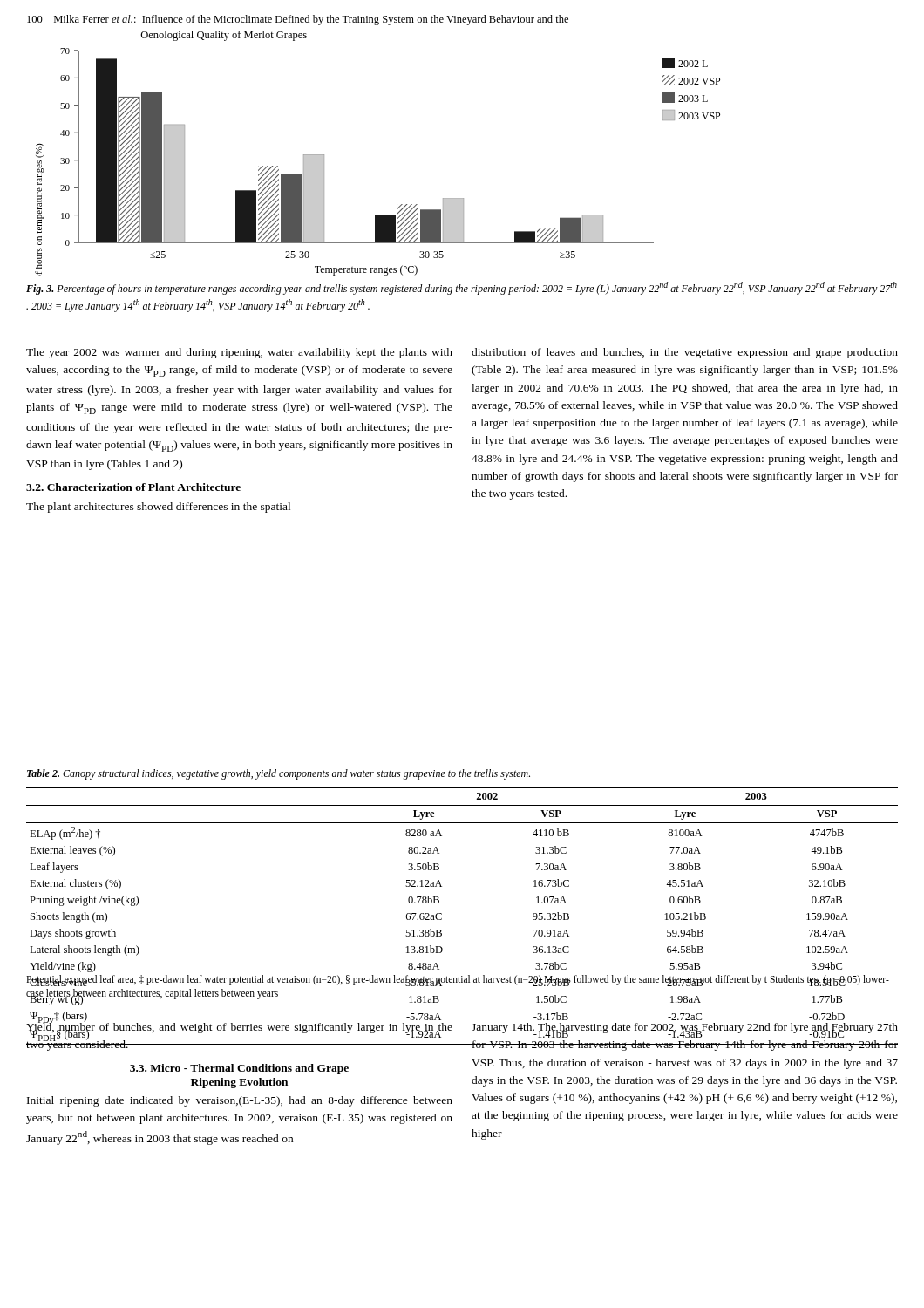The image size is (924, 1308).
Task: Navigate to the block starting "3.3. Micro - Thermal Conditions and"
Action: 239,1074
